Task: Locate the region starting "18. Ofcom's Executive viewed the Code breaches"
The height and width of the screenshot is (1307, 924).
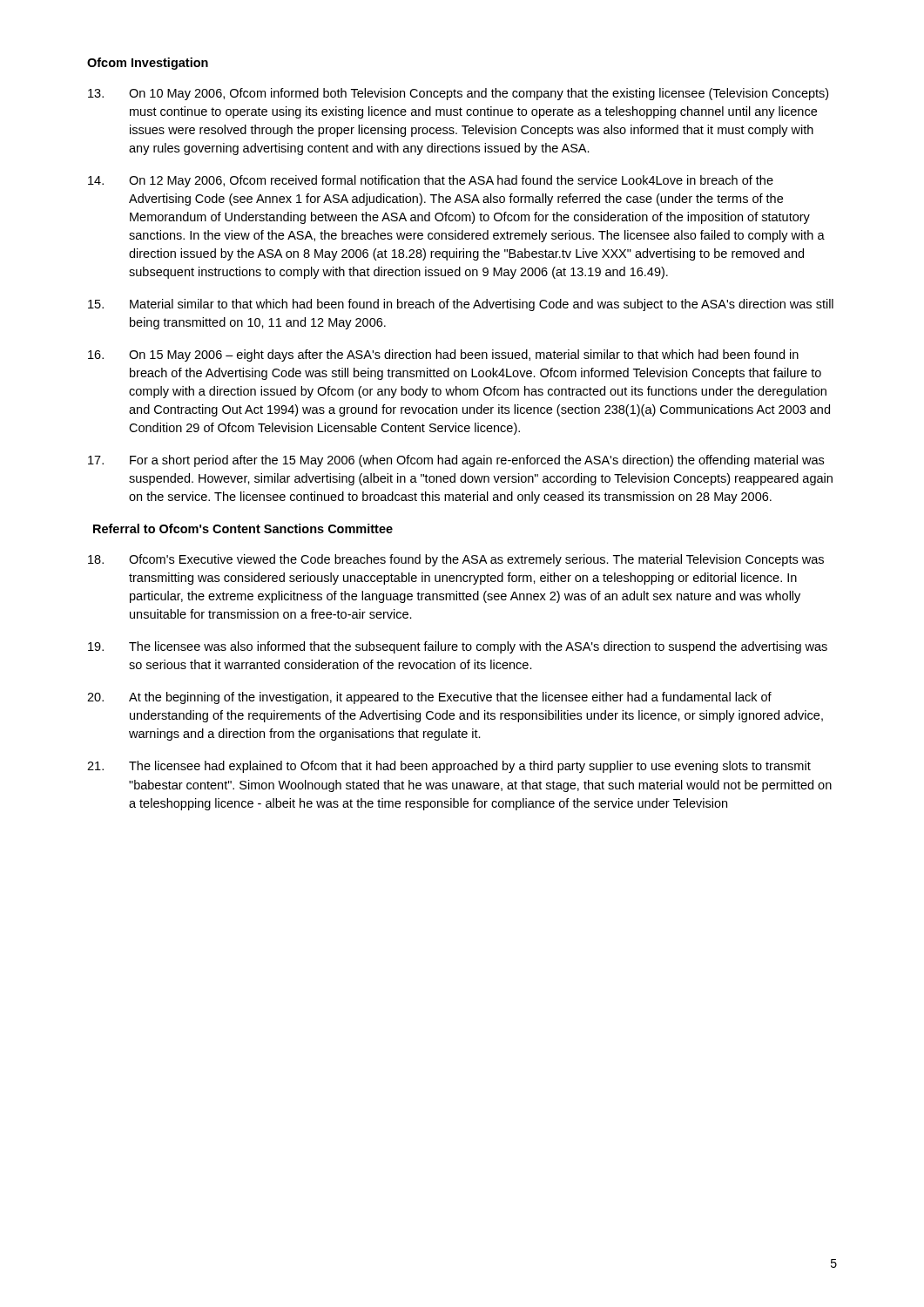Action: [462, 588]
